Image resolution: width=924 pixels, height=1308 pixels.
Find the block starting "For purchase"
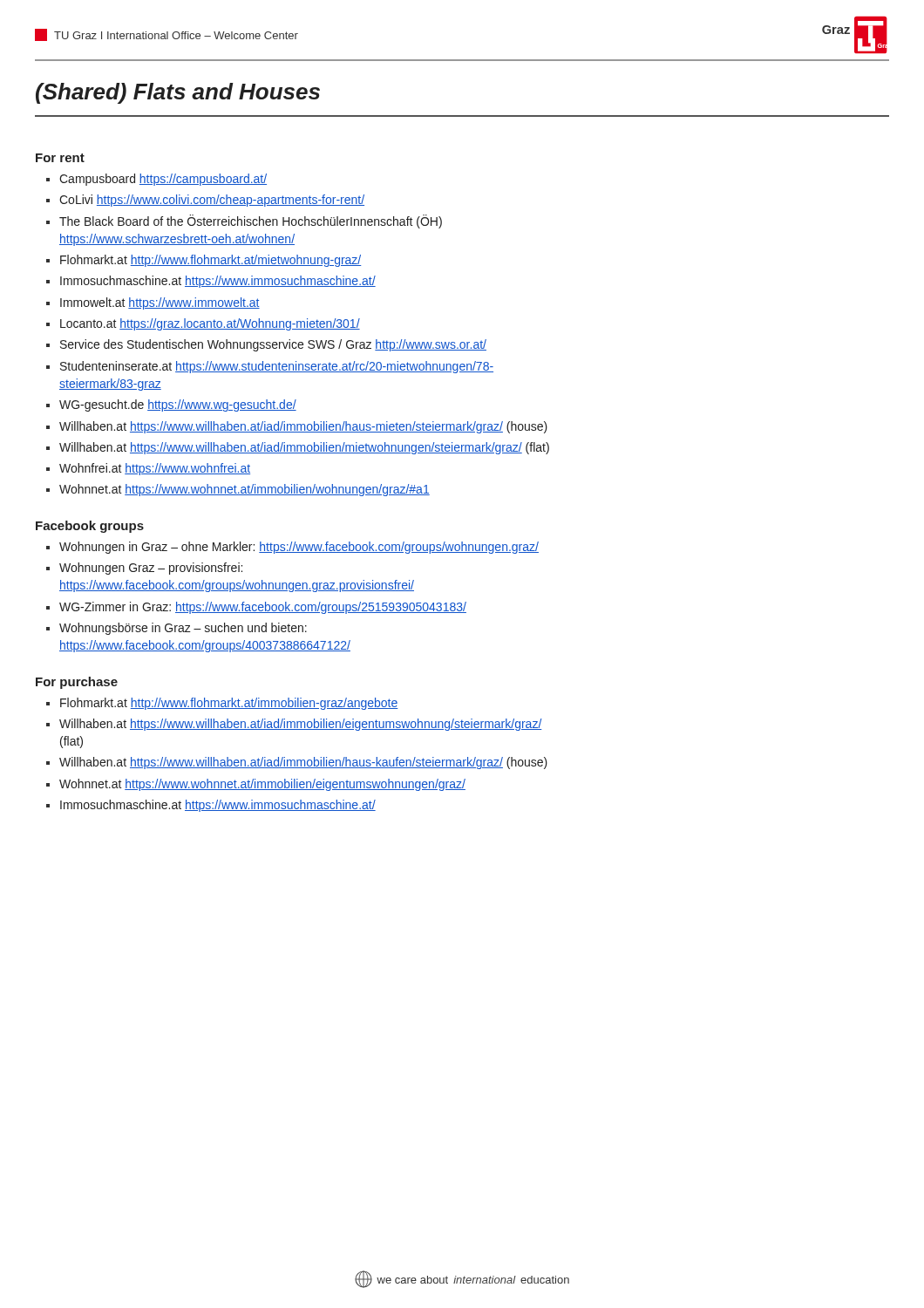(x=76, y=681)
